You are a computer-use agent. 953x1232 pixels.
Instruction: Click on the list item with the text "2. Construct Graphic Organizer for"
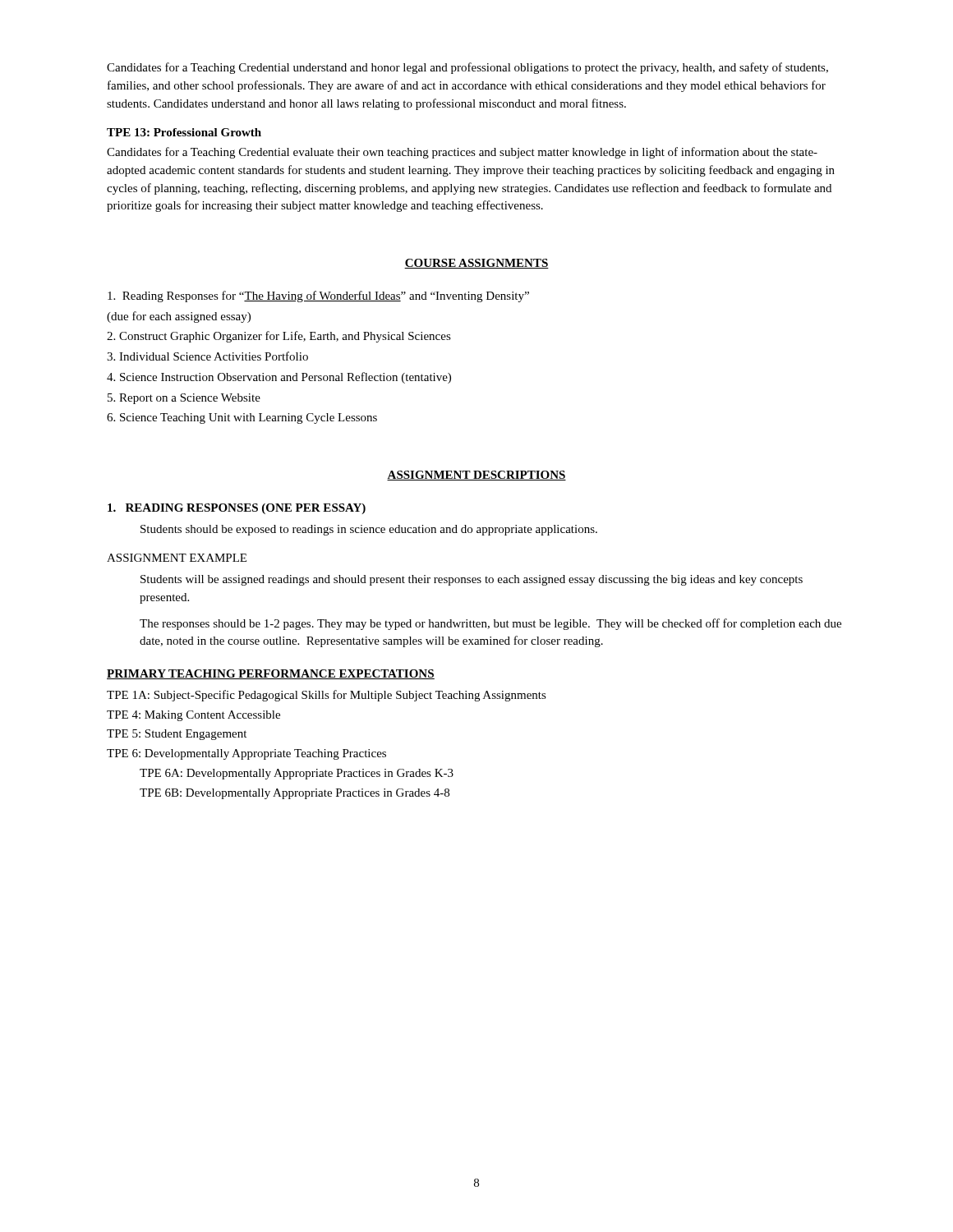(279, 336)
